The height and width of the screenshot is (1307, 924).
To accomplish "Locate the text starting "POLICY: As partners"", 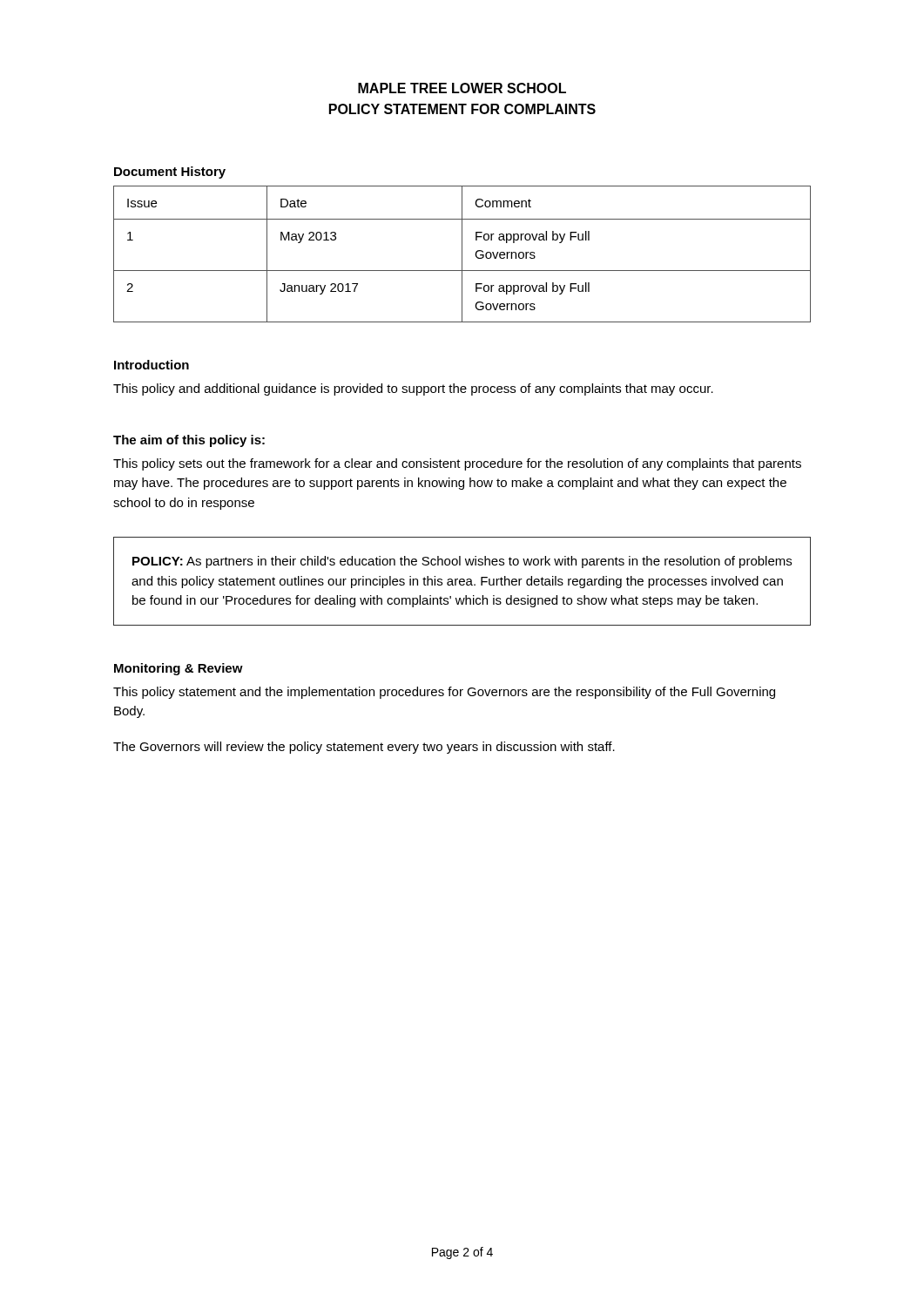I will click(x=462, y=581).
